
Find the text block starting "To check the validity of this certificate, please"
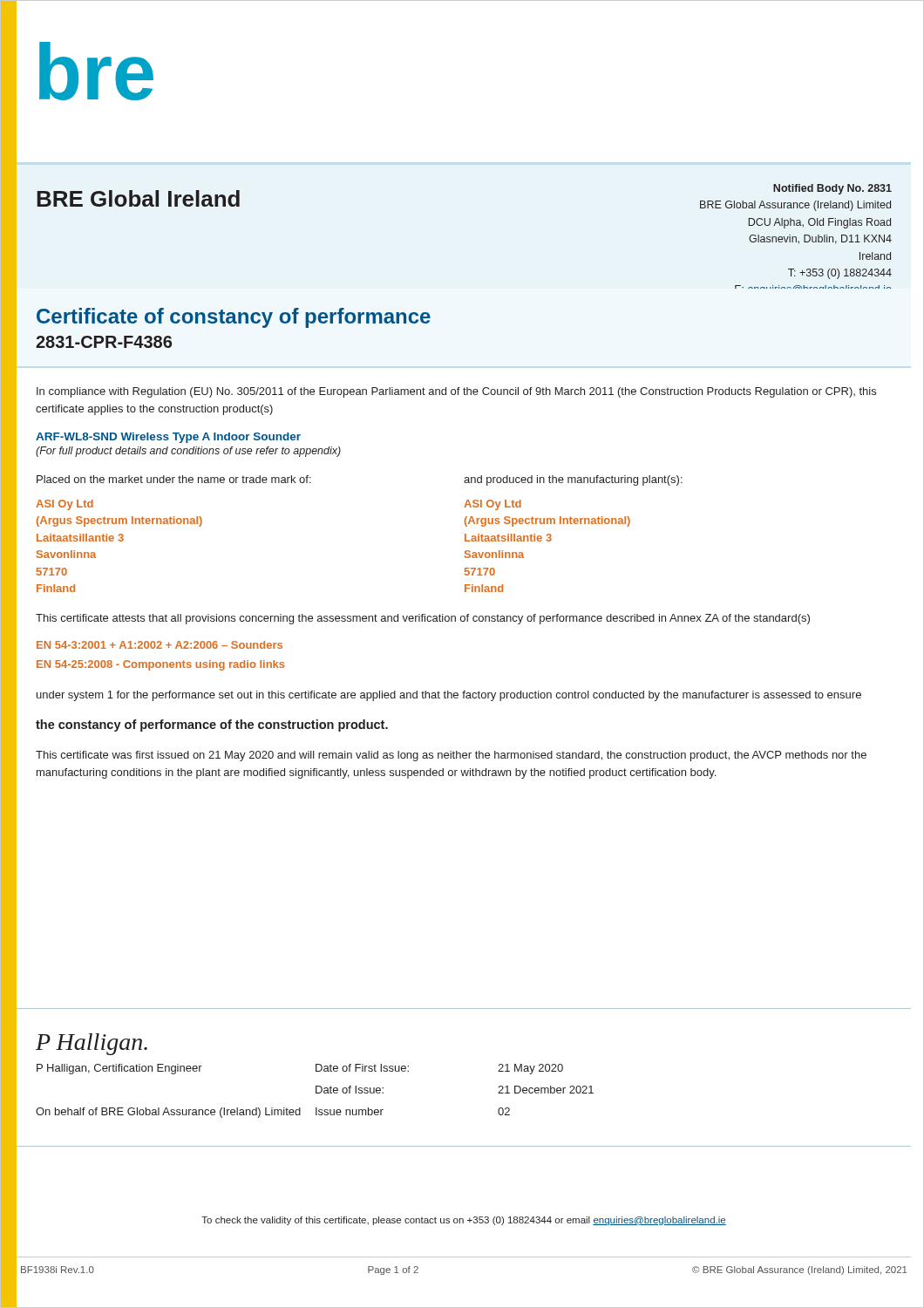pos(464,1220)
